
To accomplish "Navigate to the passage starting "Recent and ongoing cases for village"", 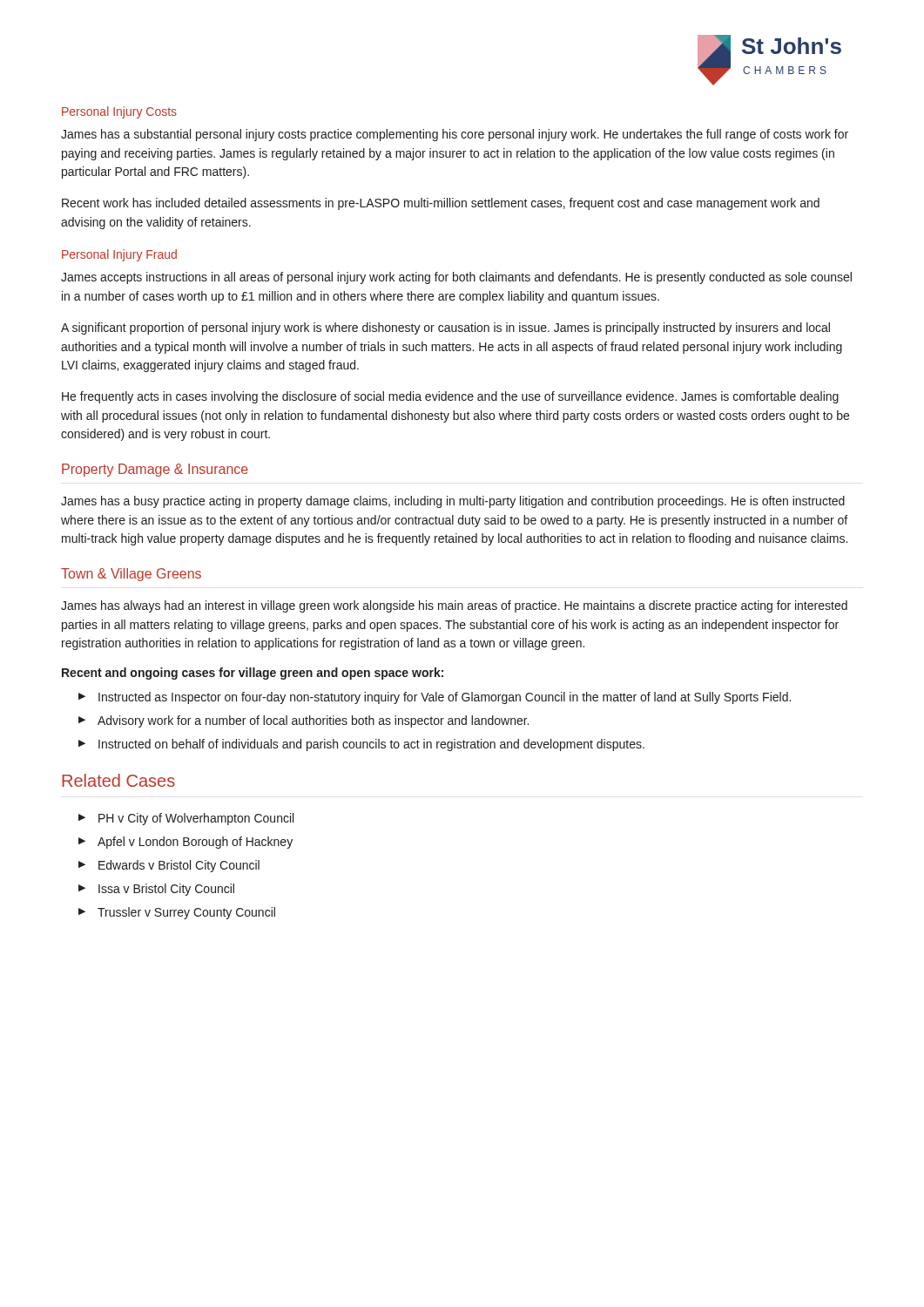I will coord(253,673).
